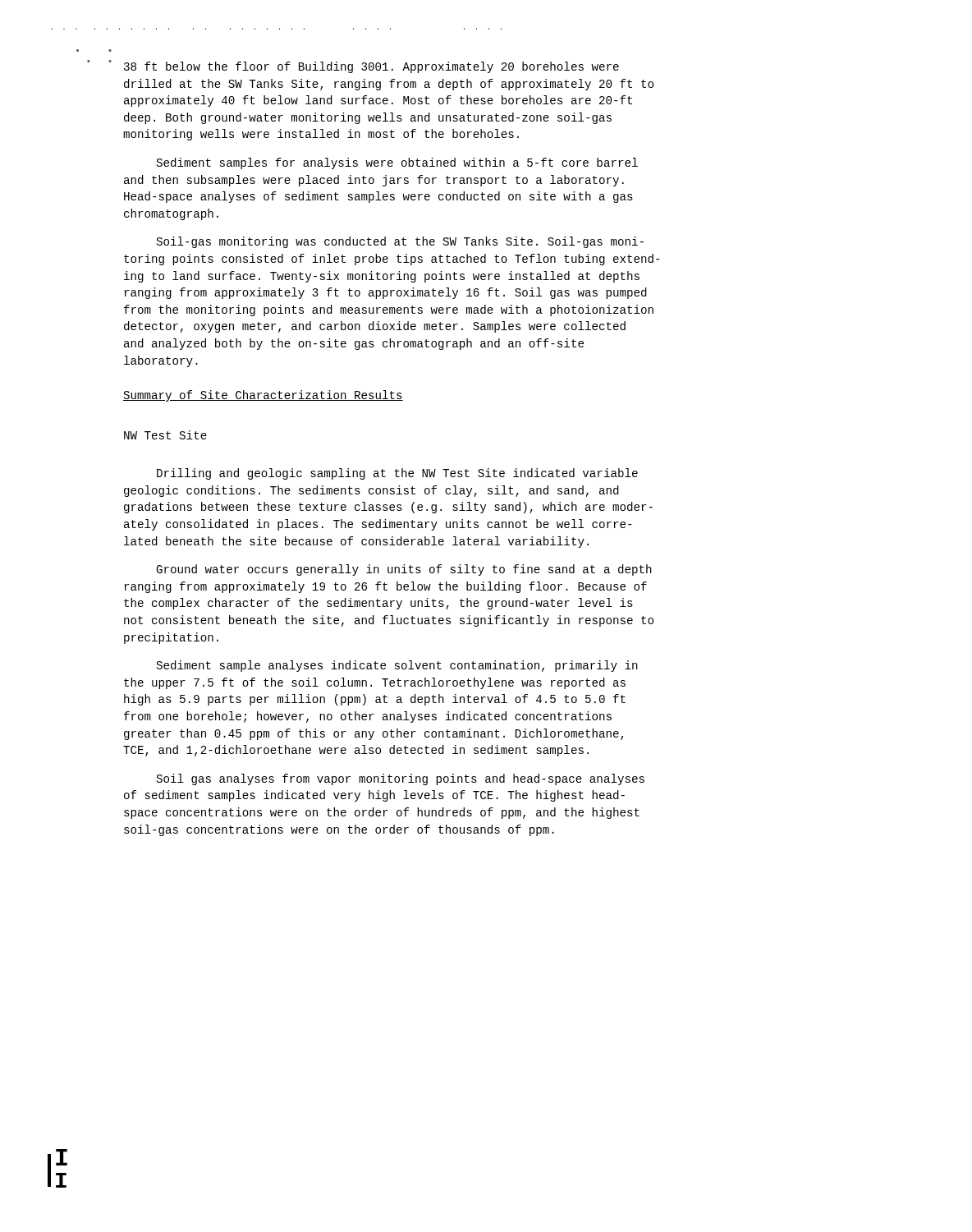Locate the text block that says "38 ft below the floor of Building"

click(389, 101)
